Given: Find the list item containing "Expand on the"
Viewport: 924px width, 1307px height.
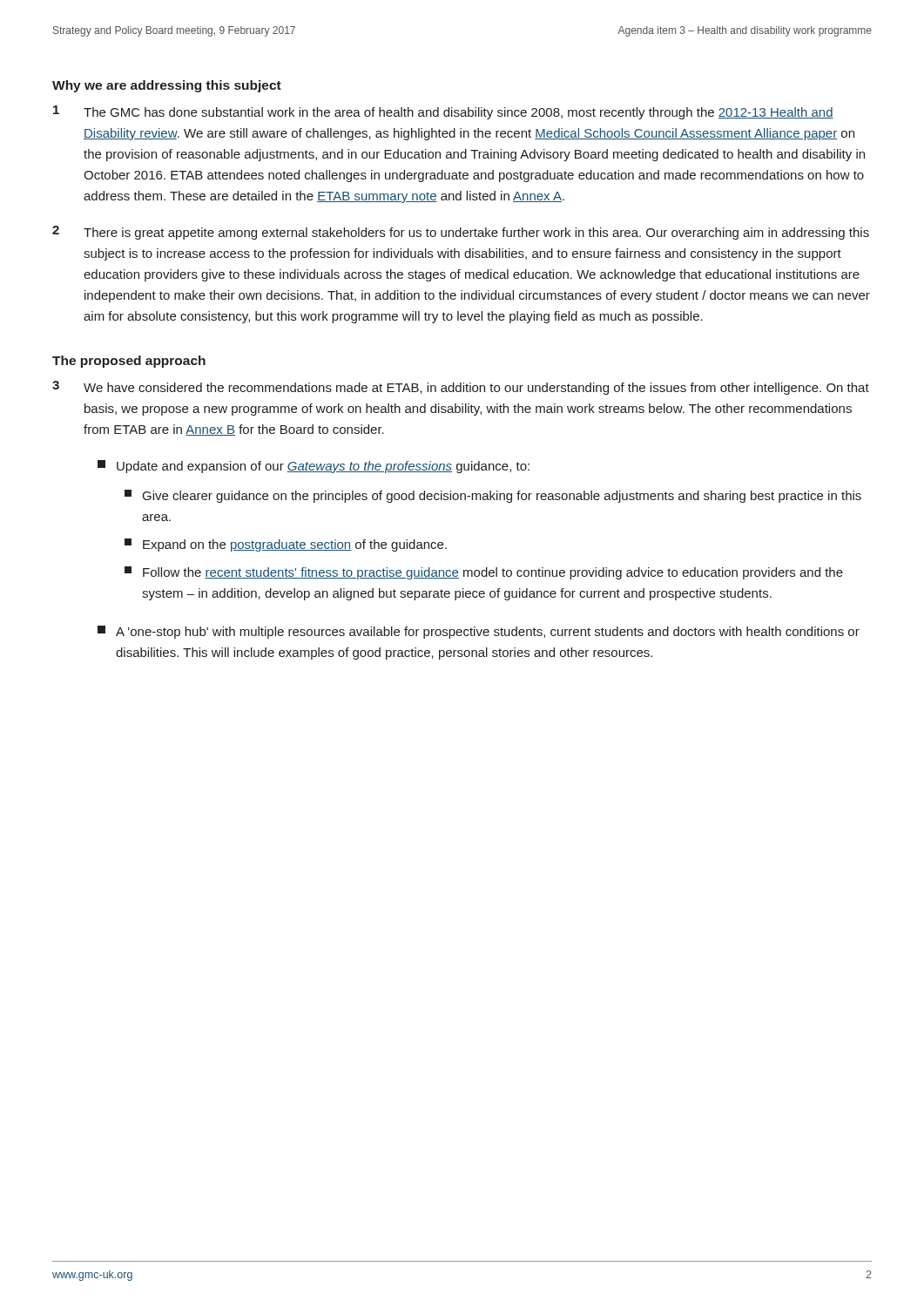Looking at the screenshot, I should pos(286,545).
